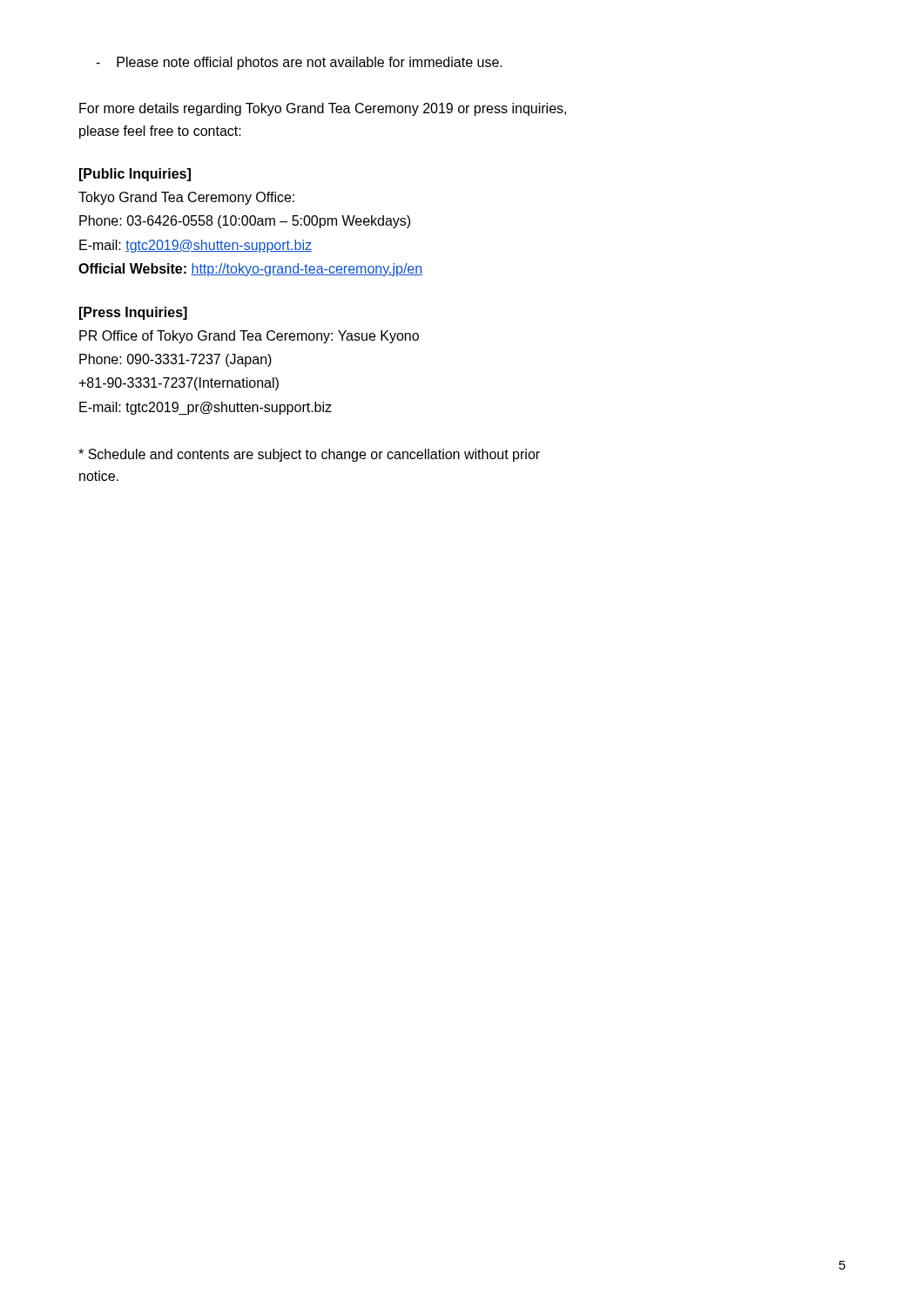The width and height of the screenshot is (924, 1307).
Task: Find the element starting "Schedule and contents are subject to"
Action: [309, 465]
